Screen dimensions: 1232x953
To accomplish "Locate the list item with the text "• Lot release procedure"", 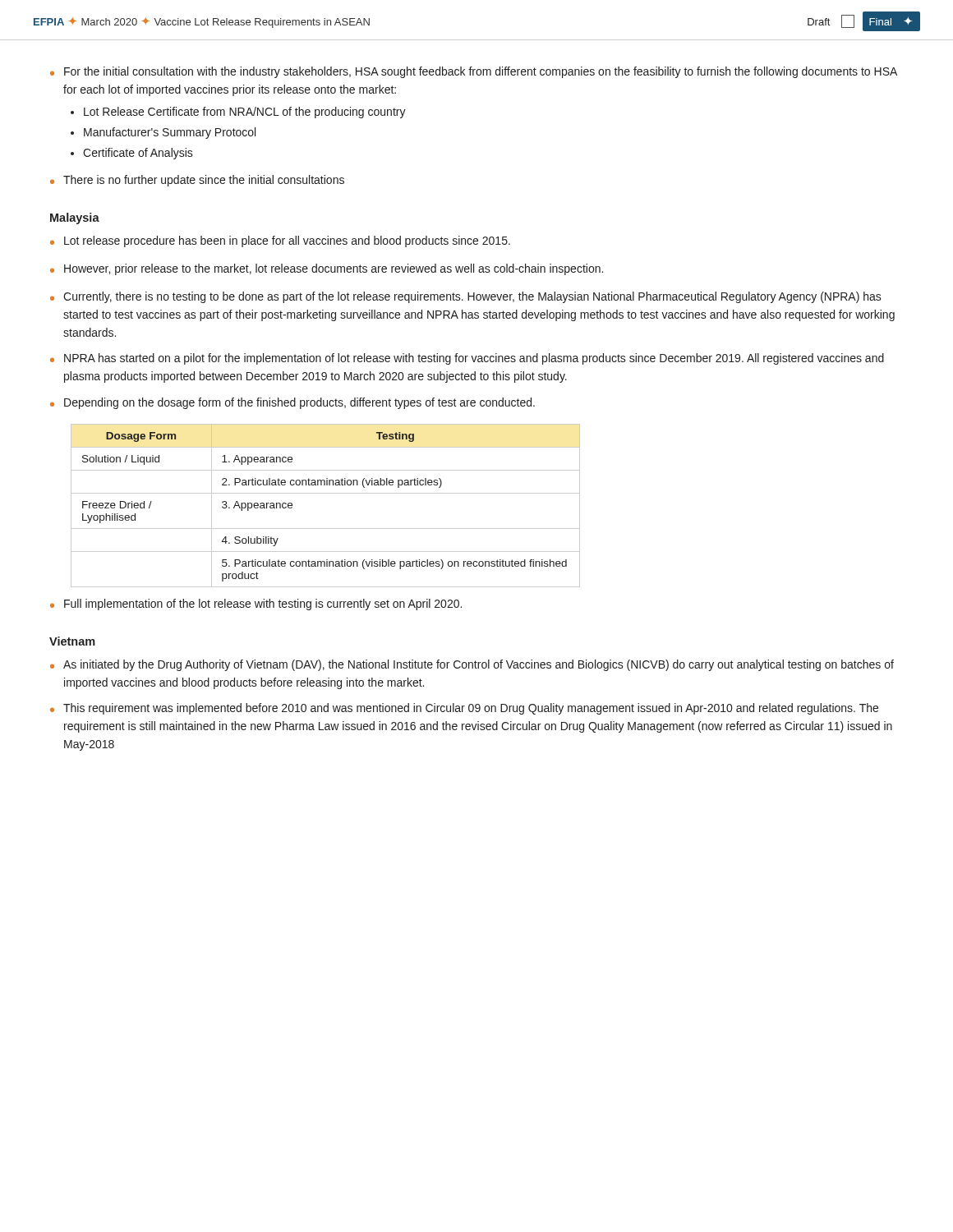I will click(476, 243).
